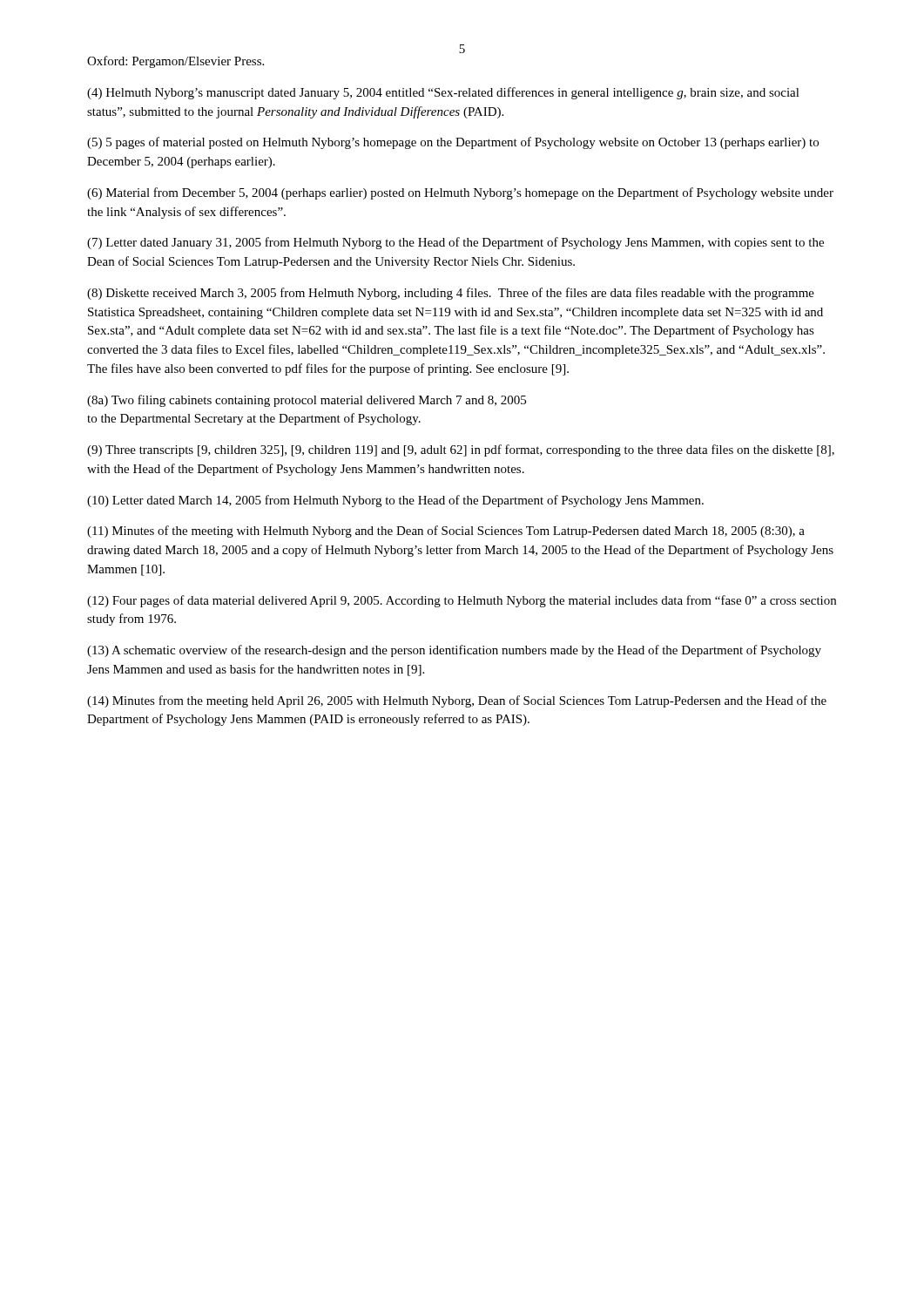
Task: Click on the block starting "Oxford: Pergamon/Elsevier Press."
Action: 462,62
